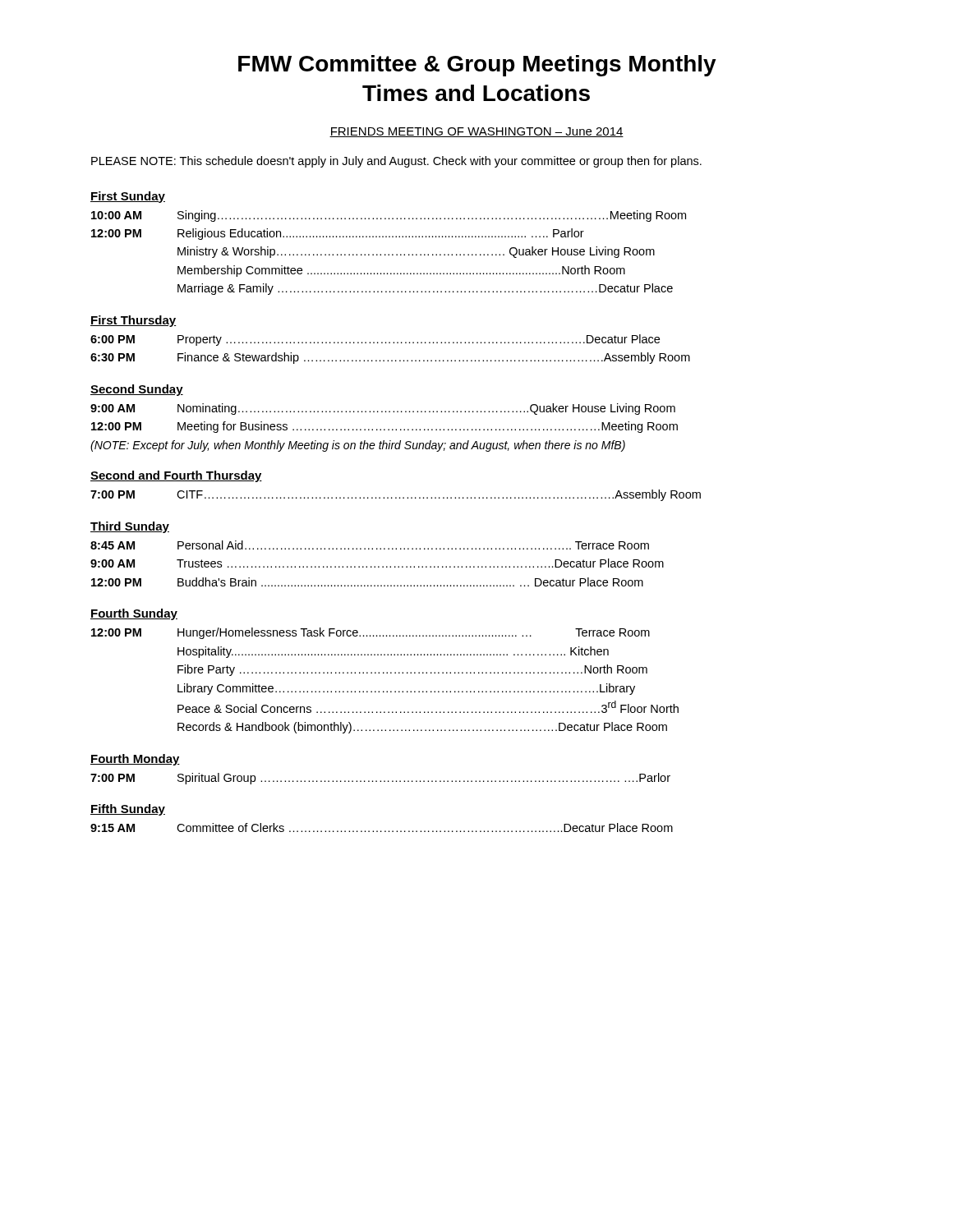Find the list item containing "9:00 AM Nominating………………………………………………………………..Quaker House Living Room"
Viewport: 953px width, 1232px height.
(x=476, y=408)
